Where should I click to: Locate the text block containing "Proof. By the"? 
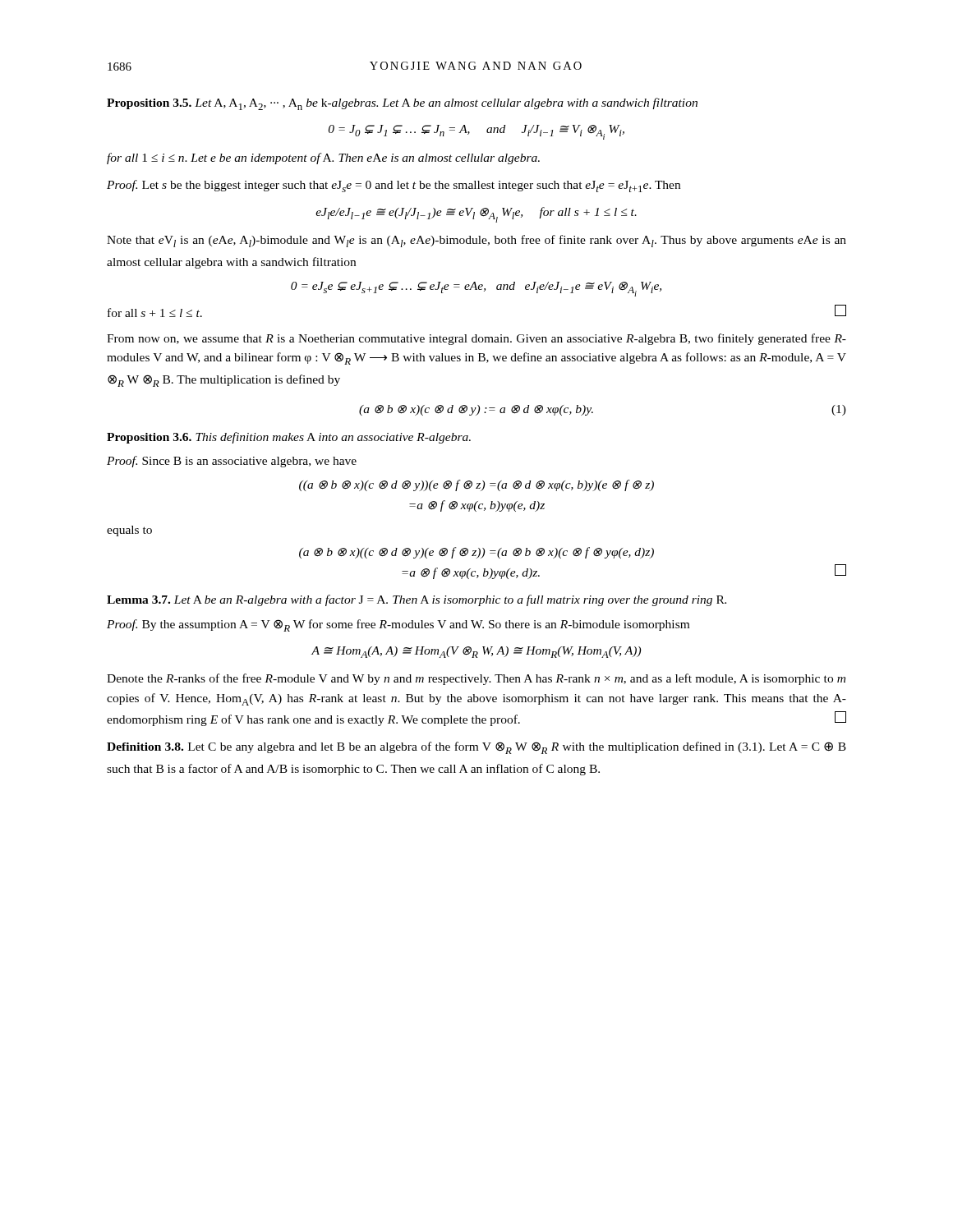(476, 625)
